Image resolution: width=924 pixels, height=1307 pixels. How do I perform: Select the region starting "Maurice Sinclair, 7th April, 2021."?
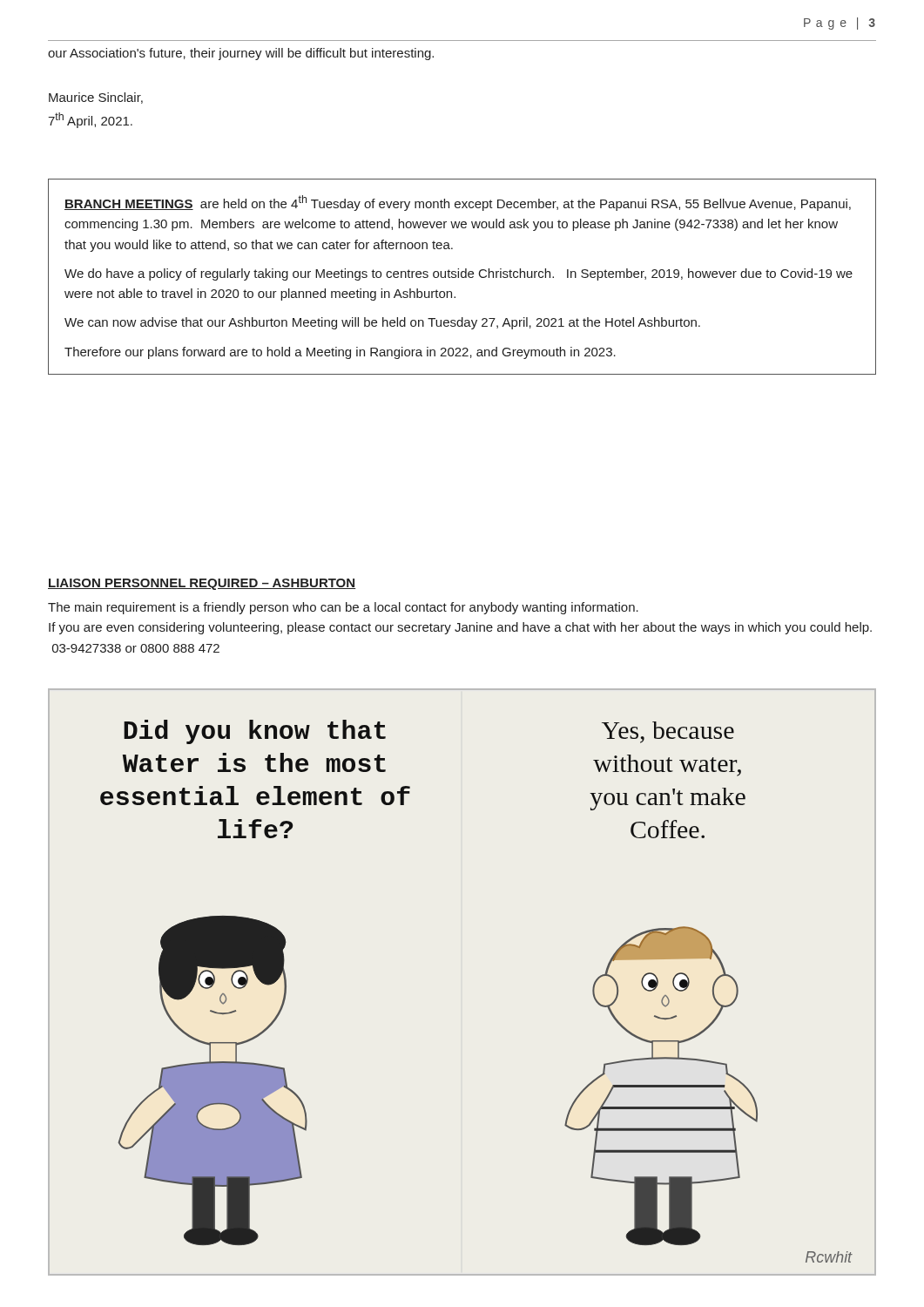click(x=96, y=109)
